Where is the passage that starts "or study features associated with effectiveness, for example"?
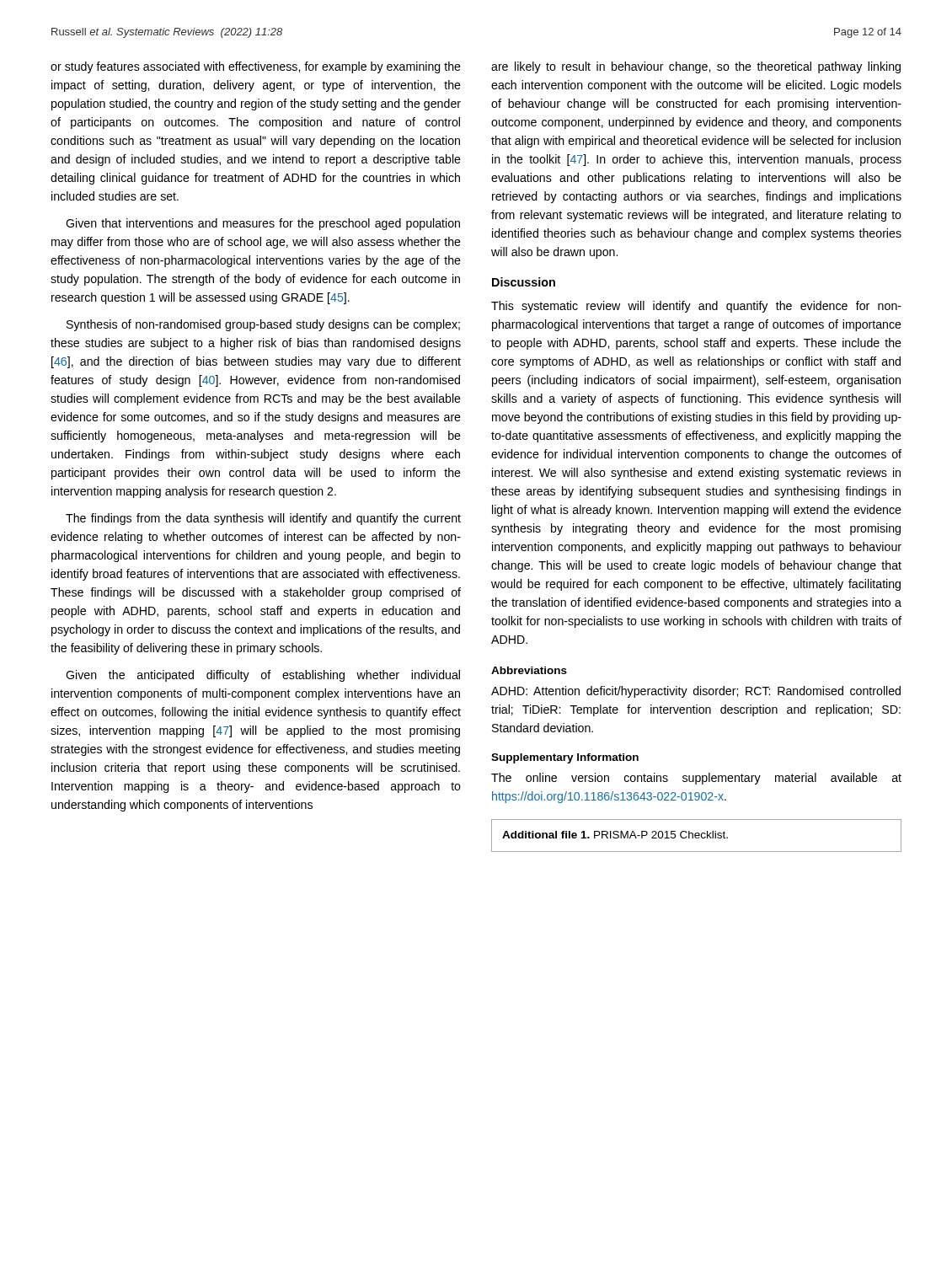The height and width of the screenshot is (1264, 952). (256, 131)
